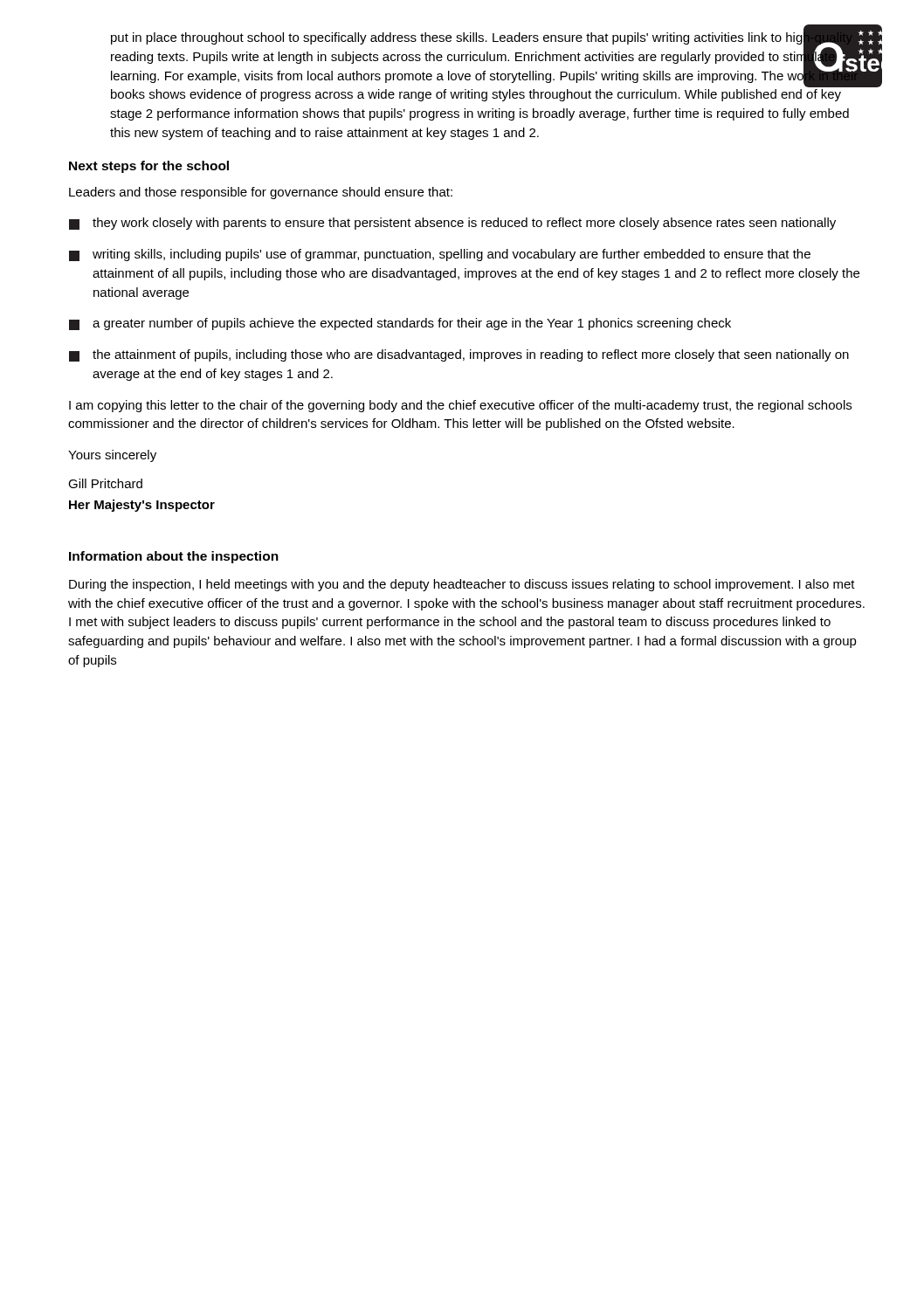Find the section header that reads "Information about the inspection"
The width and height of the screenshot is (924, 1310).
tap(173, 556)
